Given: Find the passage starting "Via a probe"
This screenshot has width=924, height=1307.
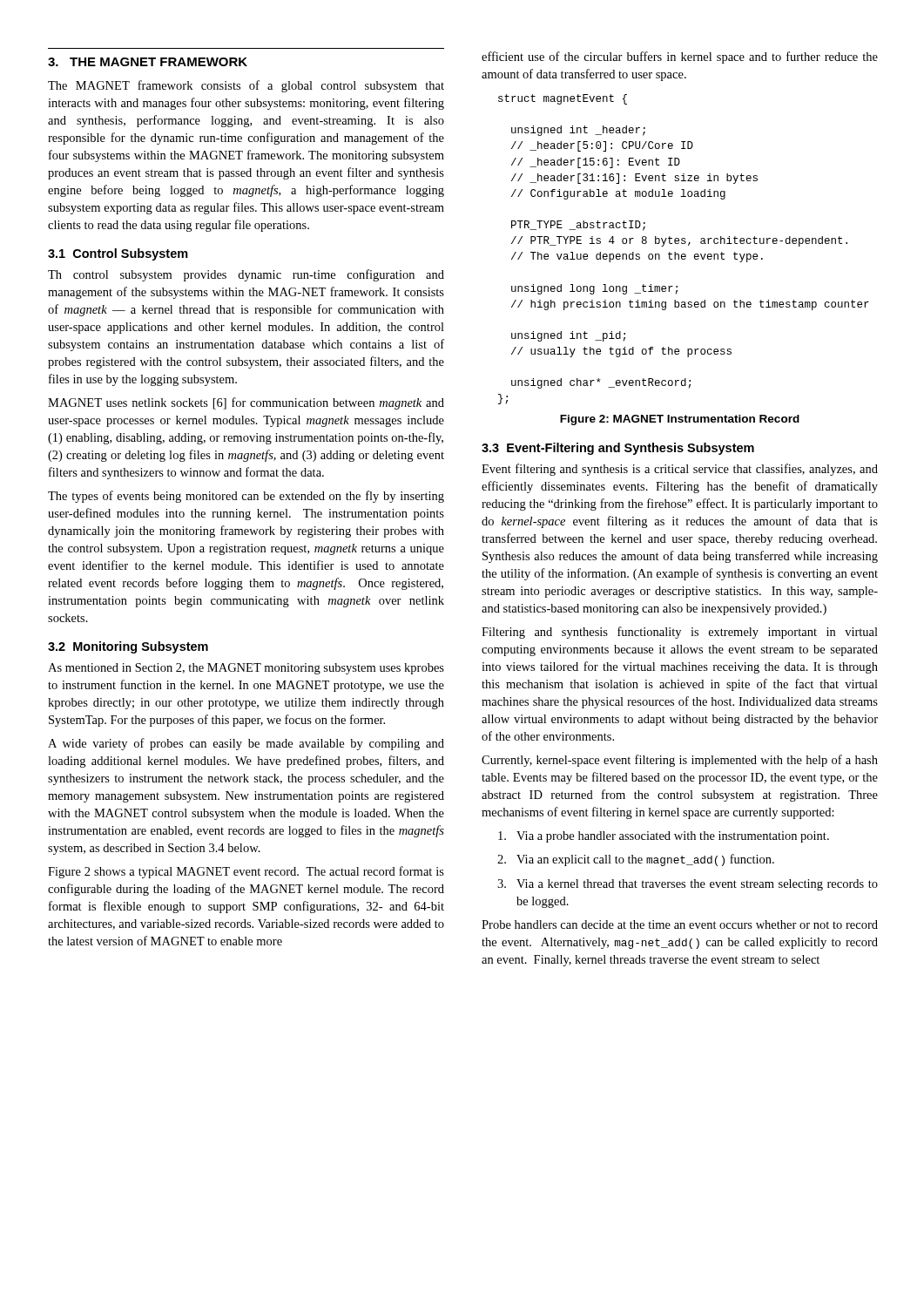Looking at the screenshot, I should coord(688,836).
